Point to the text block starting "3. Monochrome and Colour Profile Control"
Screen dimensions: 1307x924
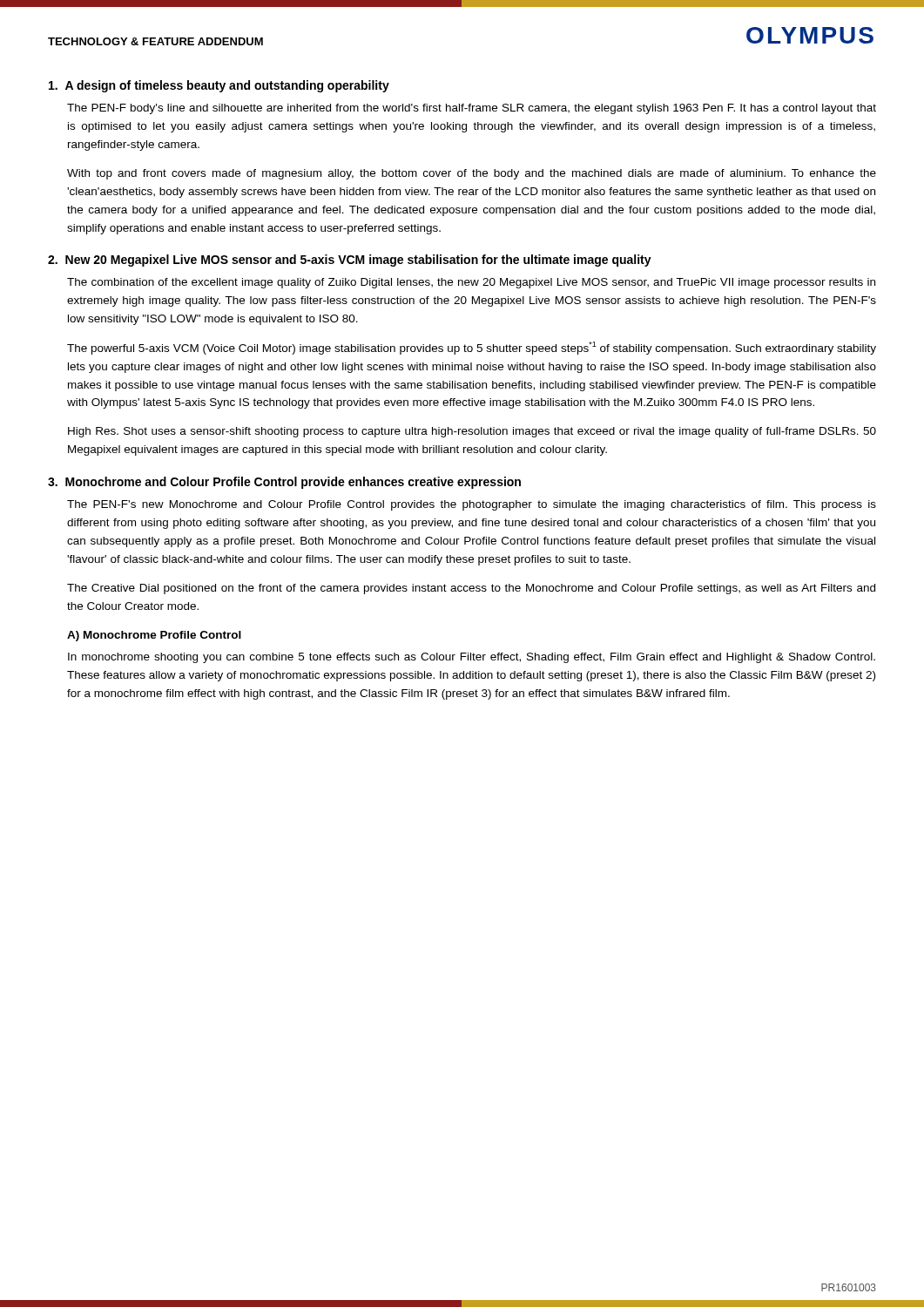tap(285, 482)
